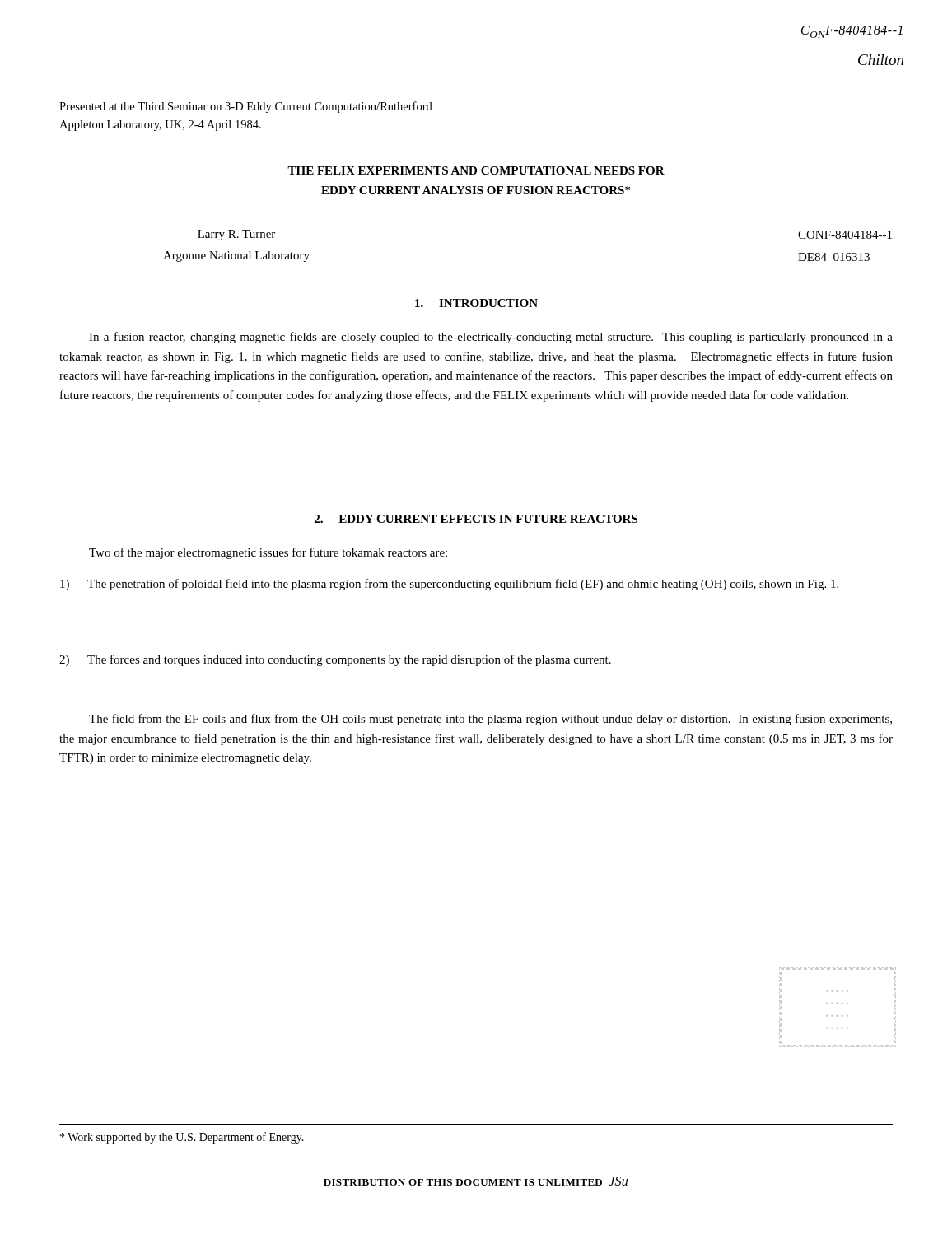The image size is (952, 1235).
Task: Navigate to the element starting "Presented at the"
Action: coord(246,115)
